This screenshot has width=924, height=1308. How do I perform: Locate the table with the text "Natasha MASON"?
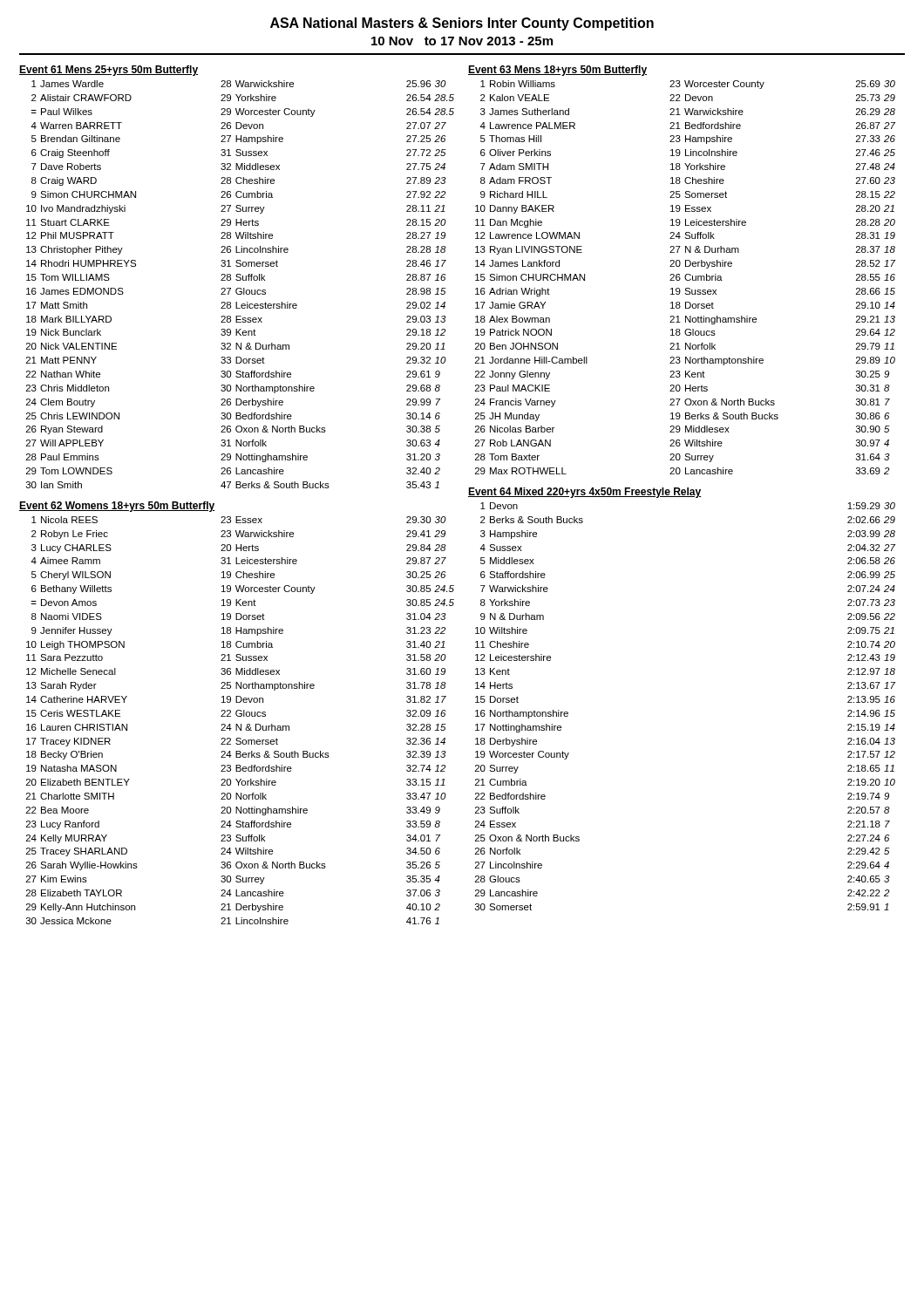(238, 721)
